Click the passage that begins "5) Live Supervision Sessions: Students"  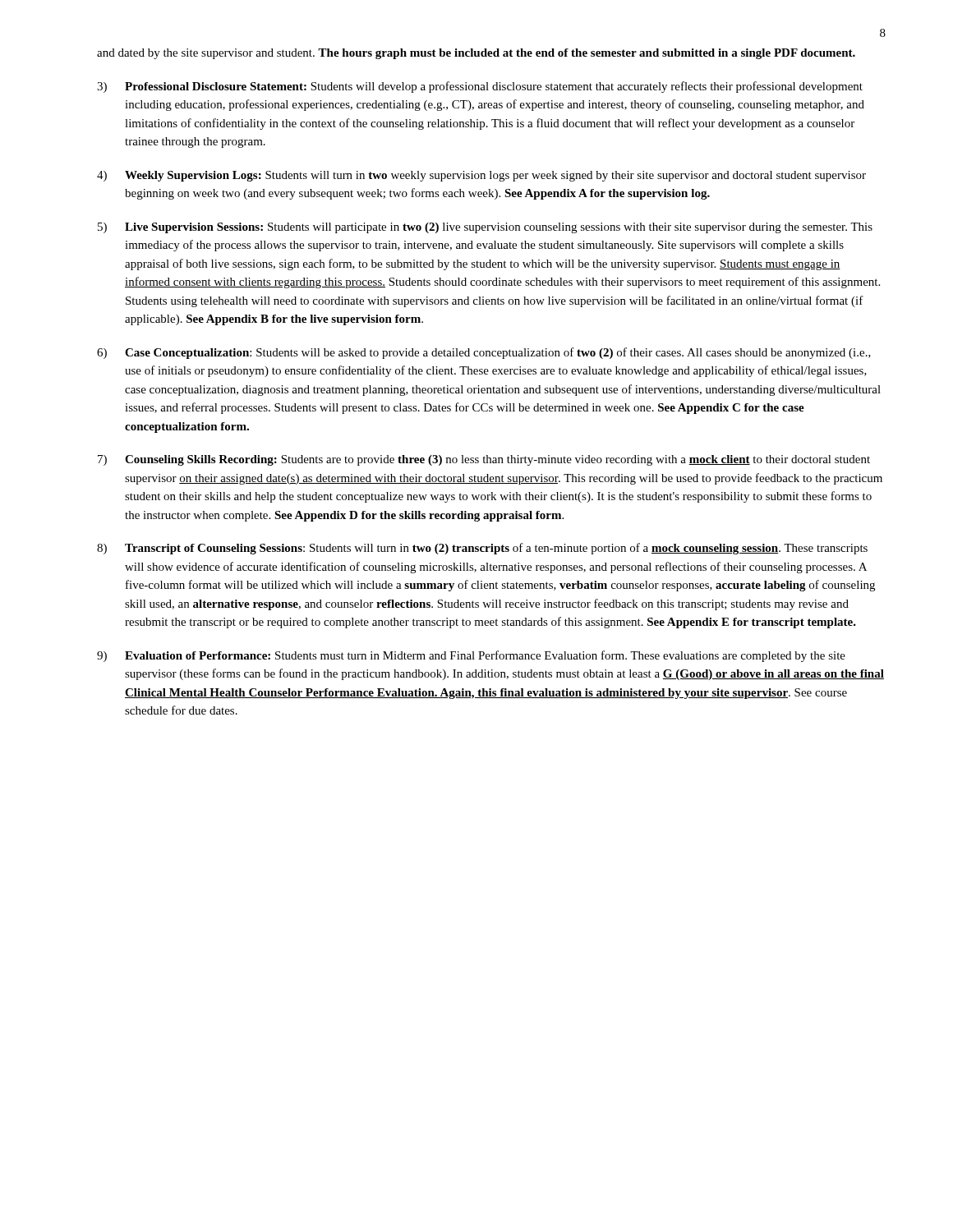[x=491, y=273]
